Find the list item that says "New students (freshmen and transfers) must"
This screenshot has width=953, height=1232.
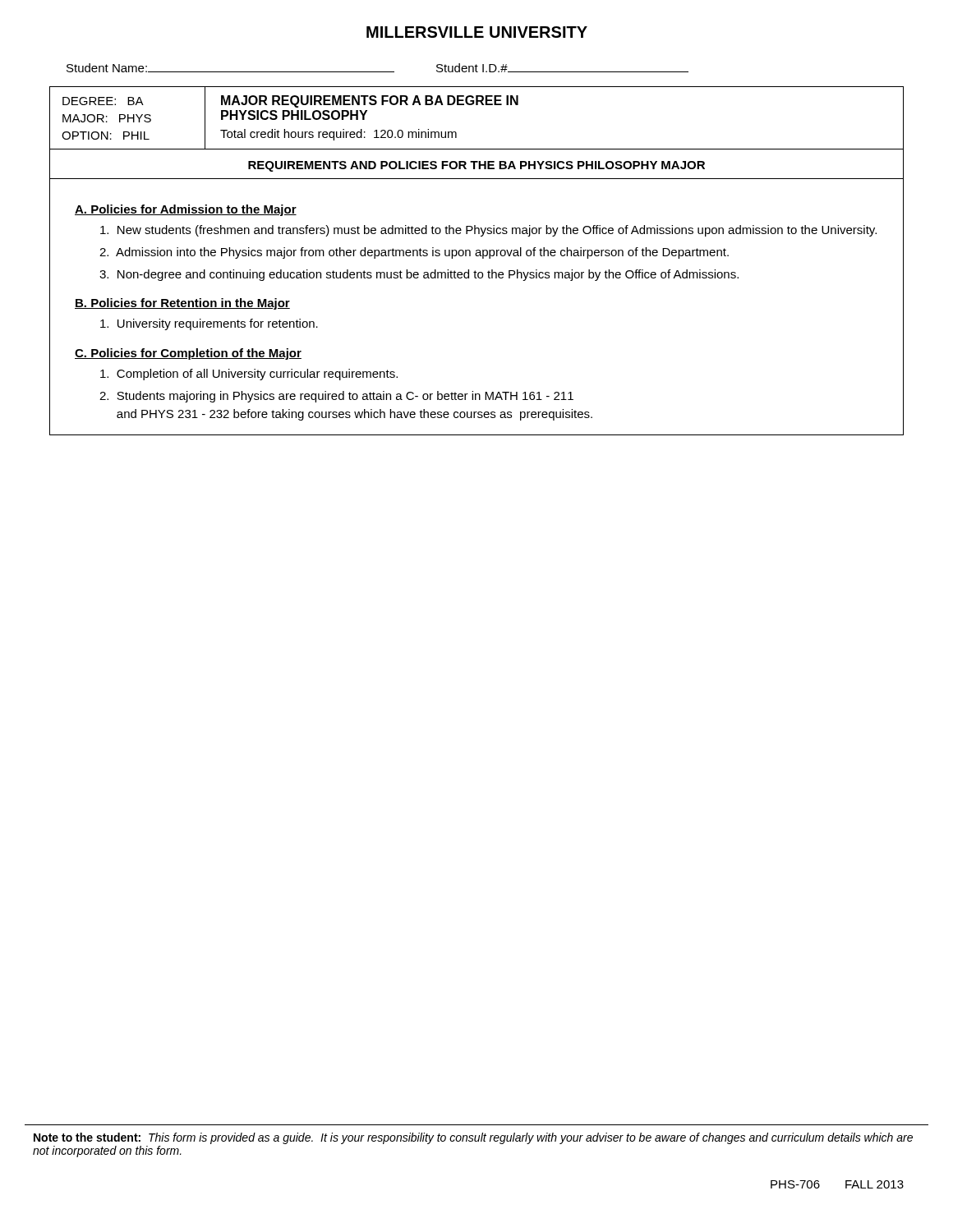click(x=489, y=230)
